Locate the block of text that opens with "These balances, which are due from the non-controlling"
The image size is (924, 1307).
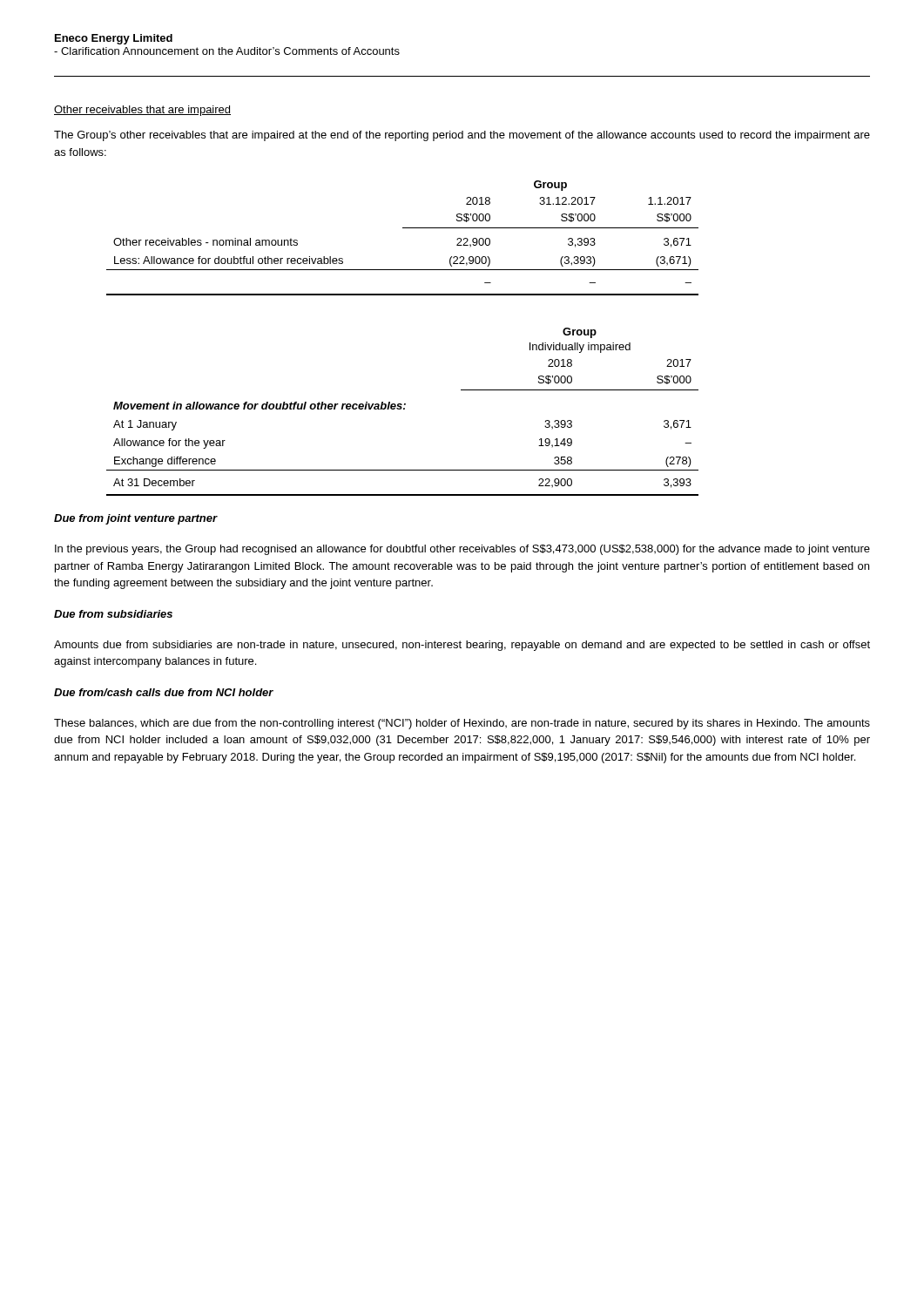(x=462, y=739)
